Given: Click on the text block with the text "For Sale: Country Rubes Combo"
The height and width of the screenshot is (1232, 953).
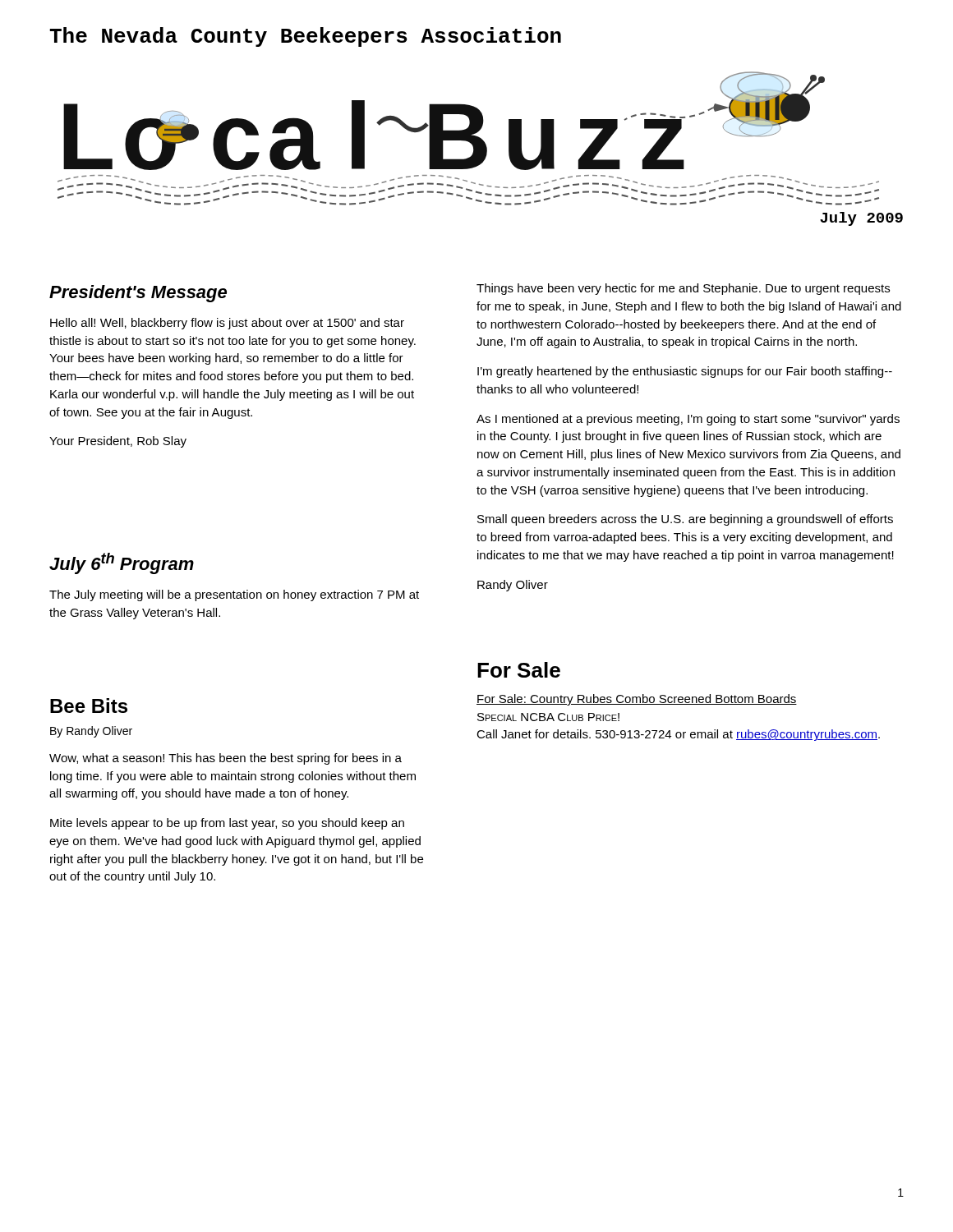Looking at the screenshot, I should pos(637,700).
